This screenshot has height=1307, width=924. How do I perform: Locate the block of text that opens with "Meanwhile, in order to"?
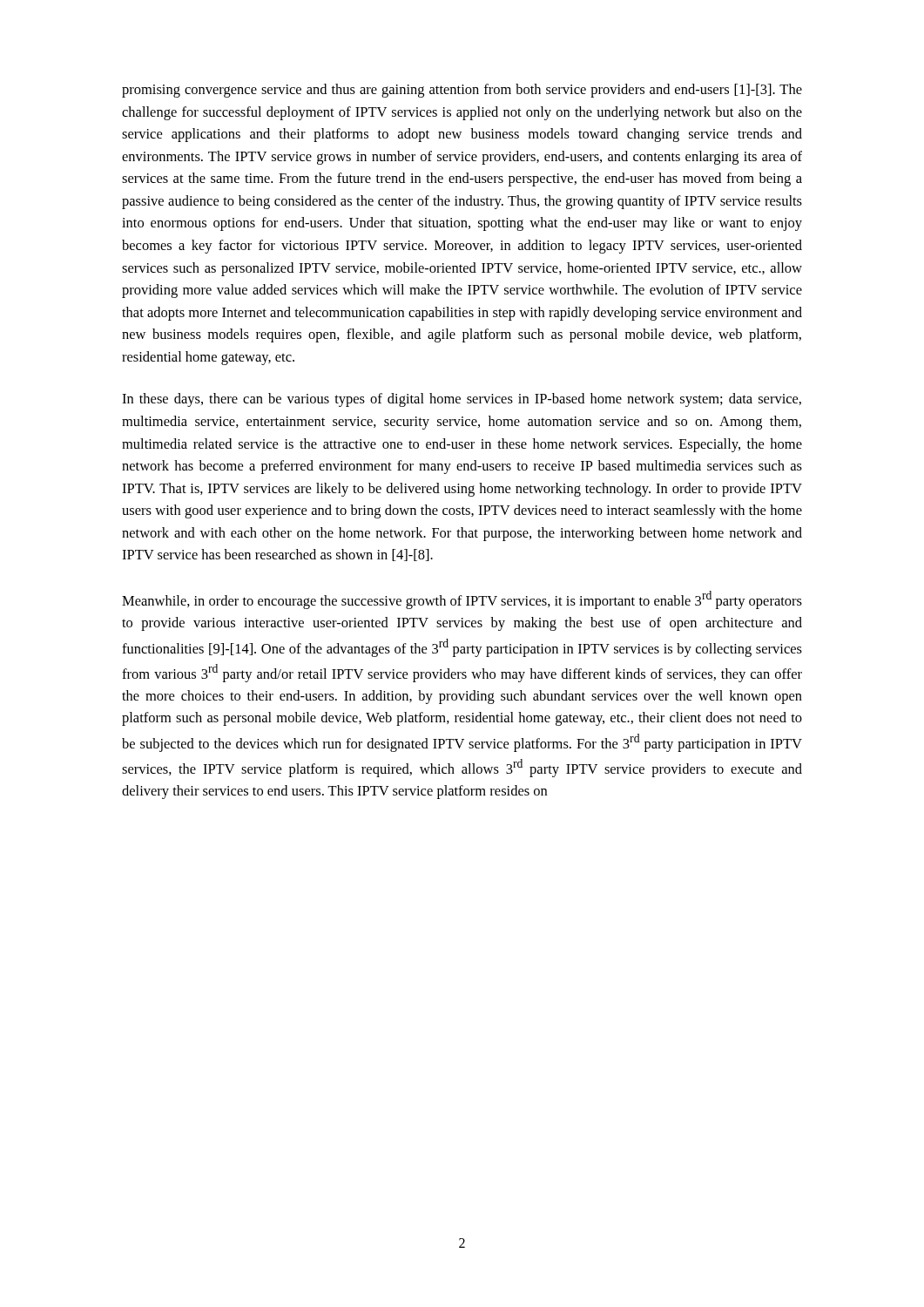click(x=462, y=694)
